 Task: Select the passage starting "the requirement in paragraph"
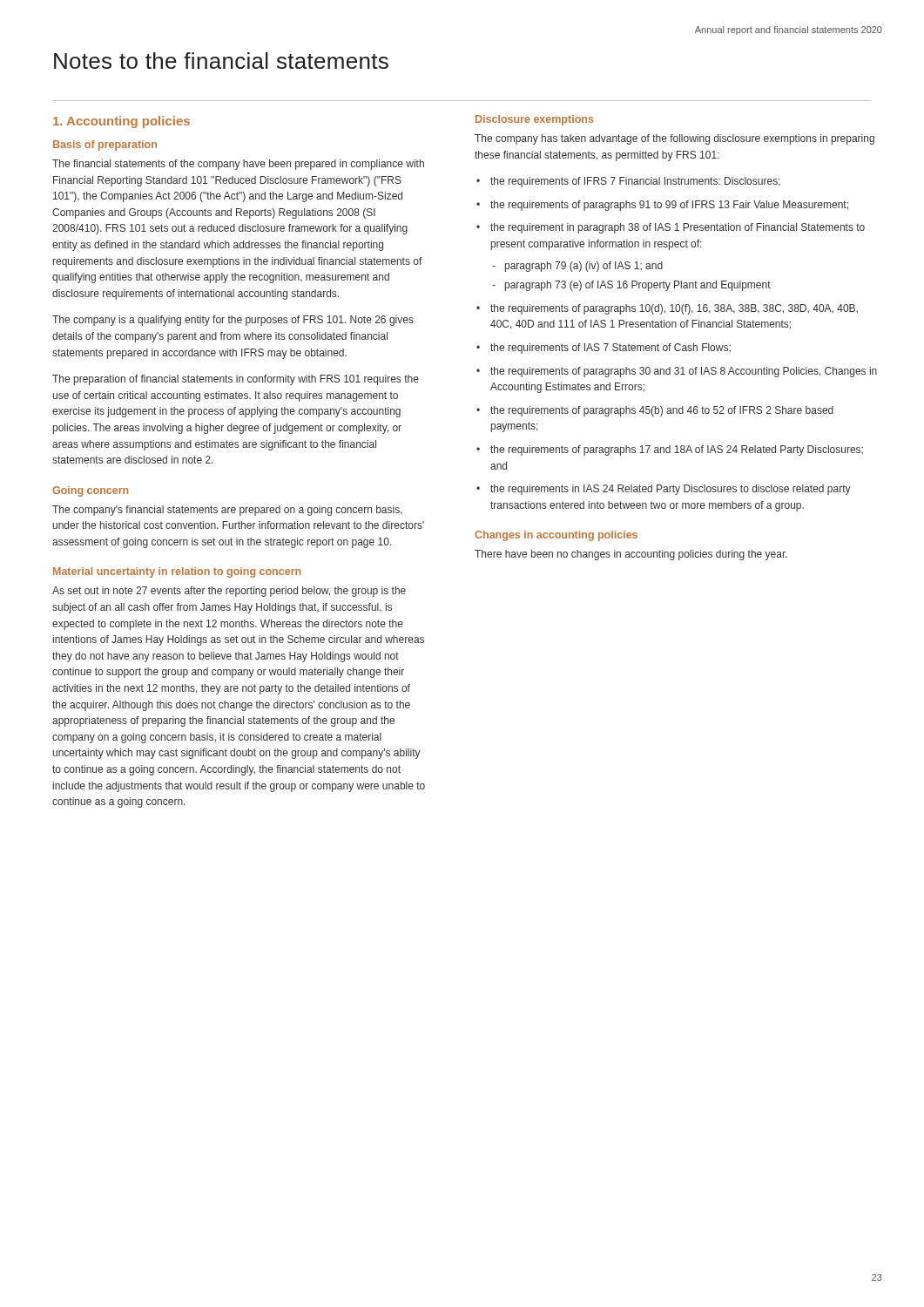coord(686,258)
